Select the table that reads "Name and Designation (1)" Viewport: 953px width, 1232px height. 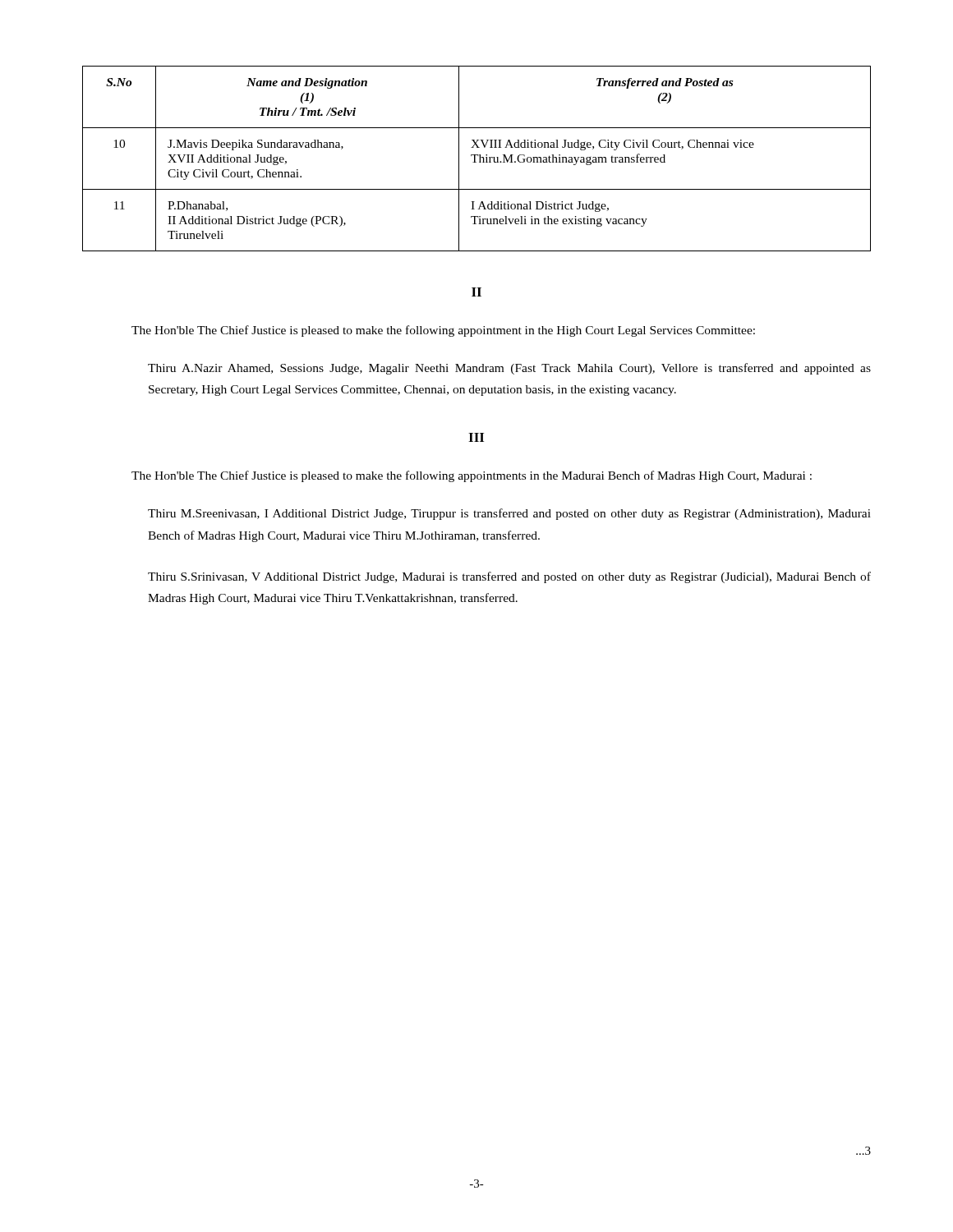coord(476,158)
